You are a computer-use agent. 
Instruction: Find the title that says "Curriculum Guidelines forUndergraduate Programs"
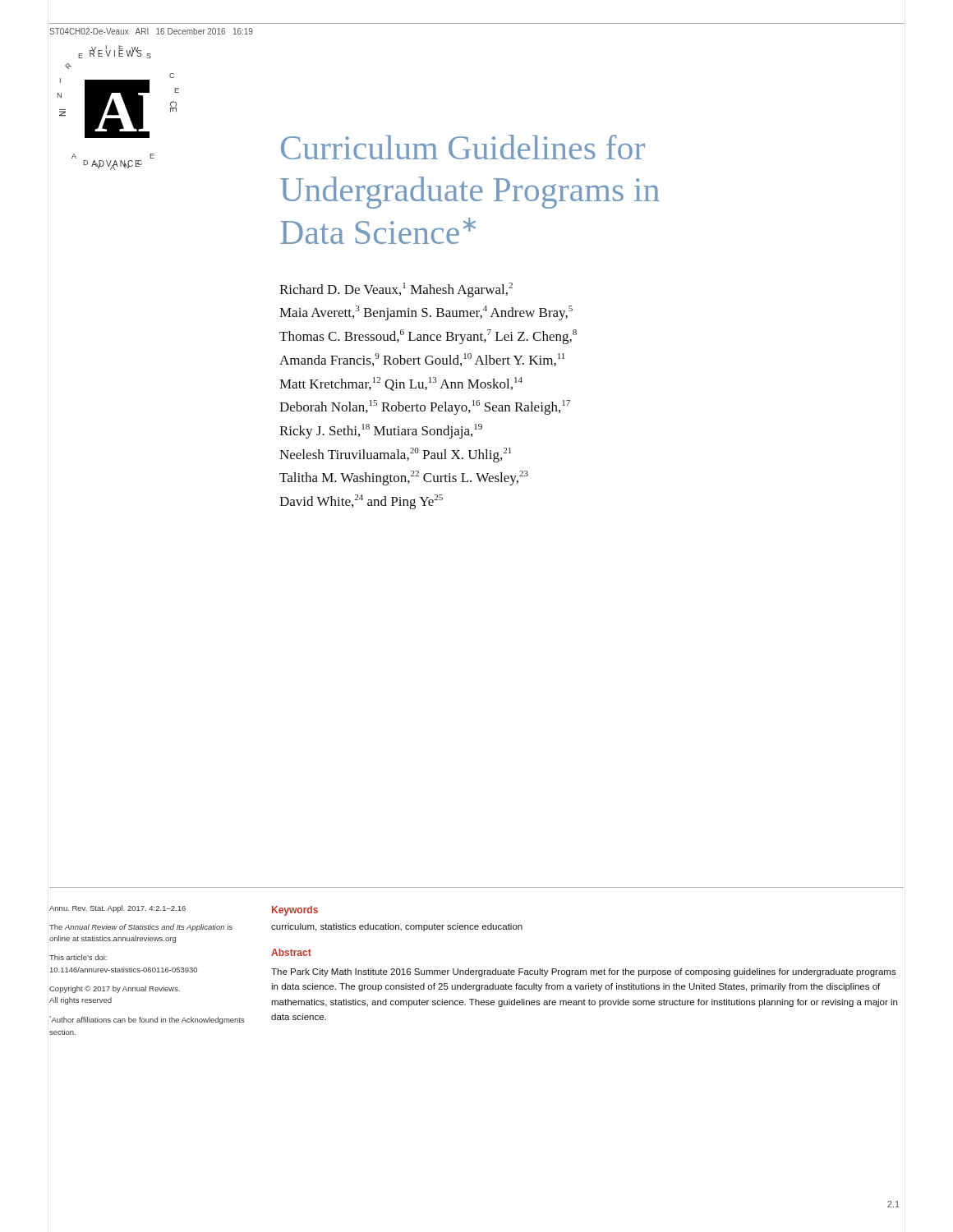point(463,147)
